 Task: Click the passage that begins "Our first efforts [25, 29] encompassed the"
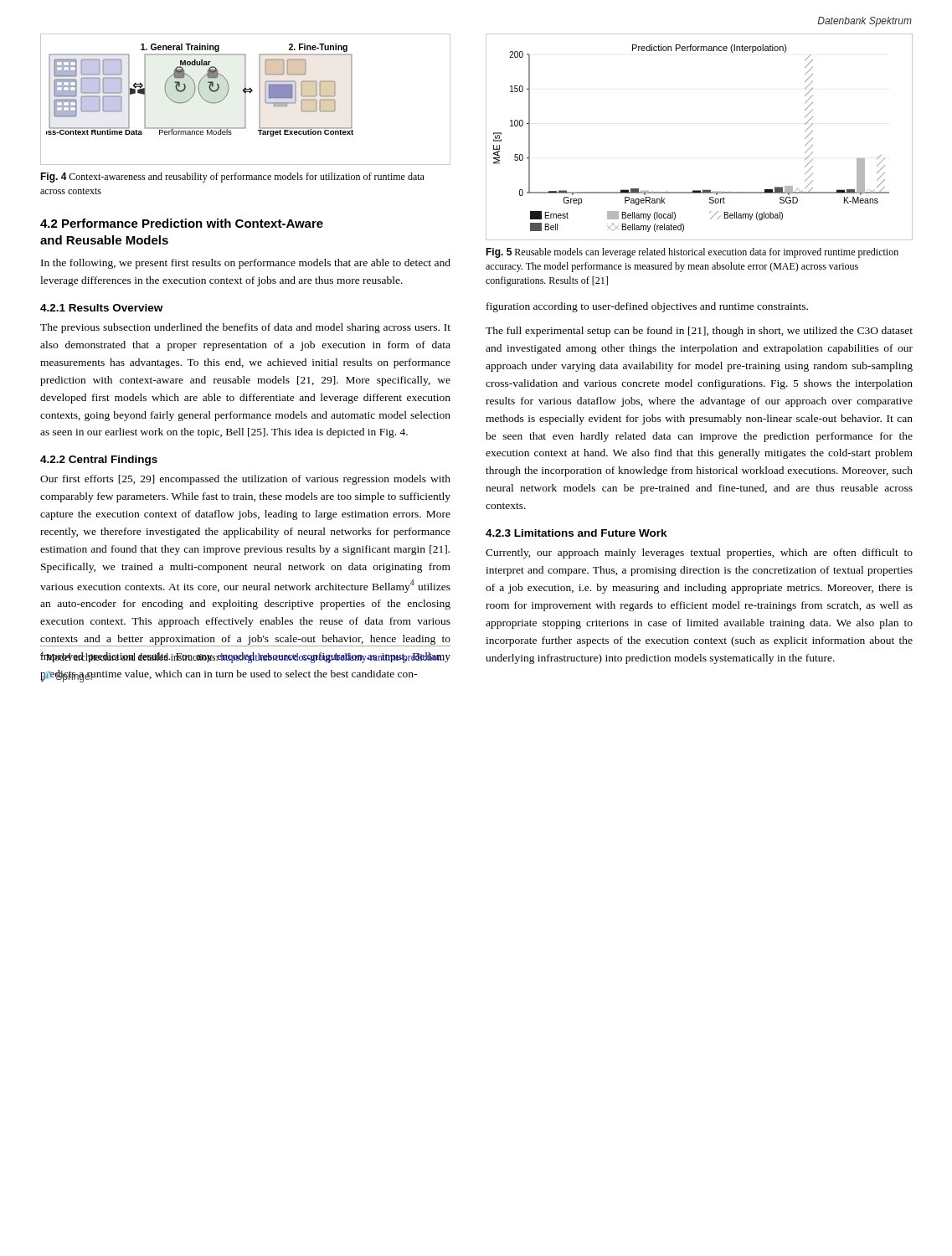click(245, 576)
